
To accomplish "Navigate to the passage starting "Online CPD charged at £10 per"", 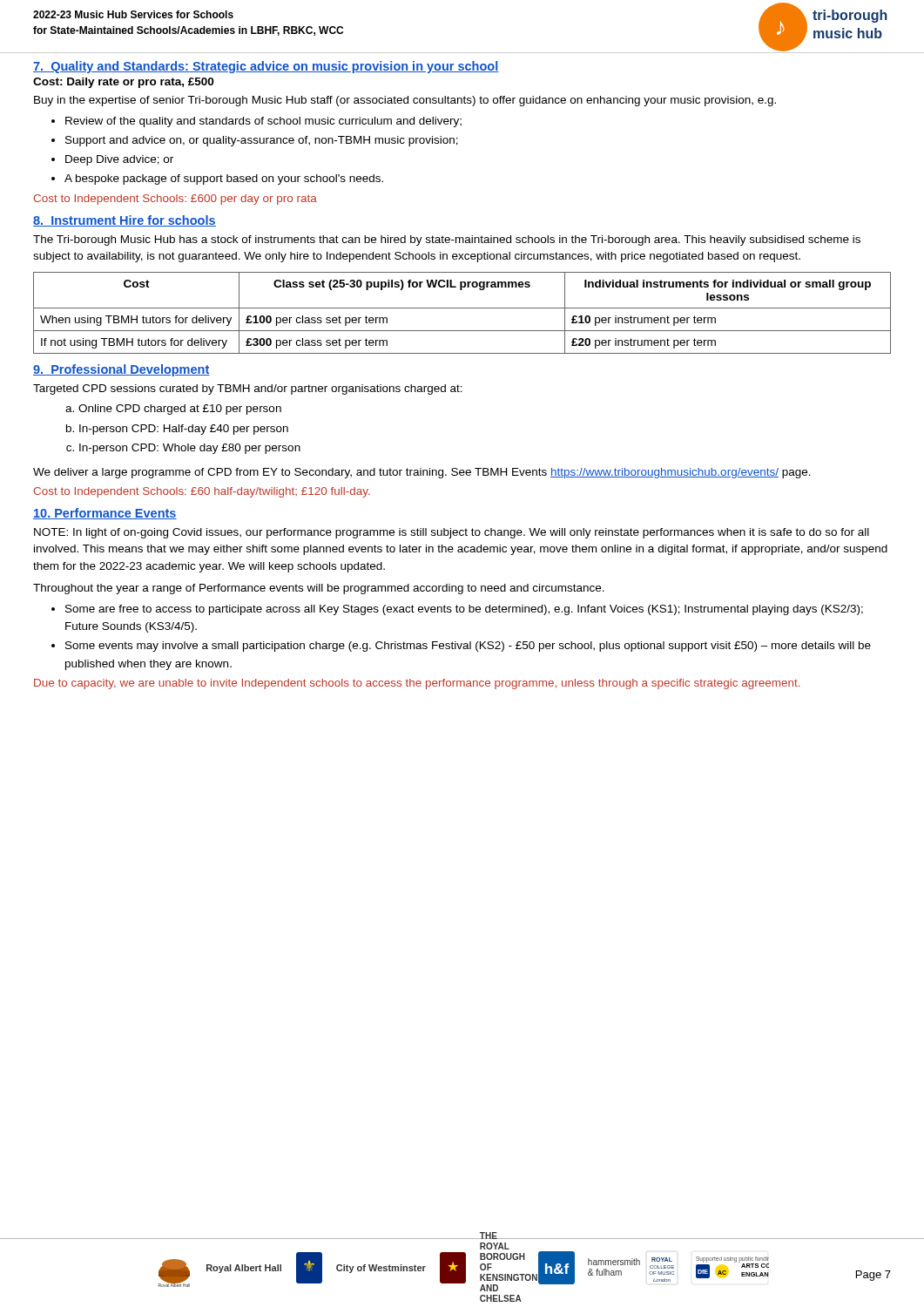I will point(180,408).
